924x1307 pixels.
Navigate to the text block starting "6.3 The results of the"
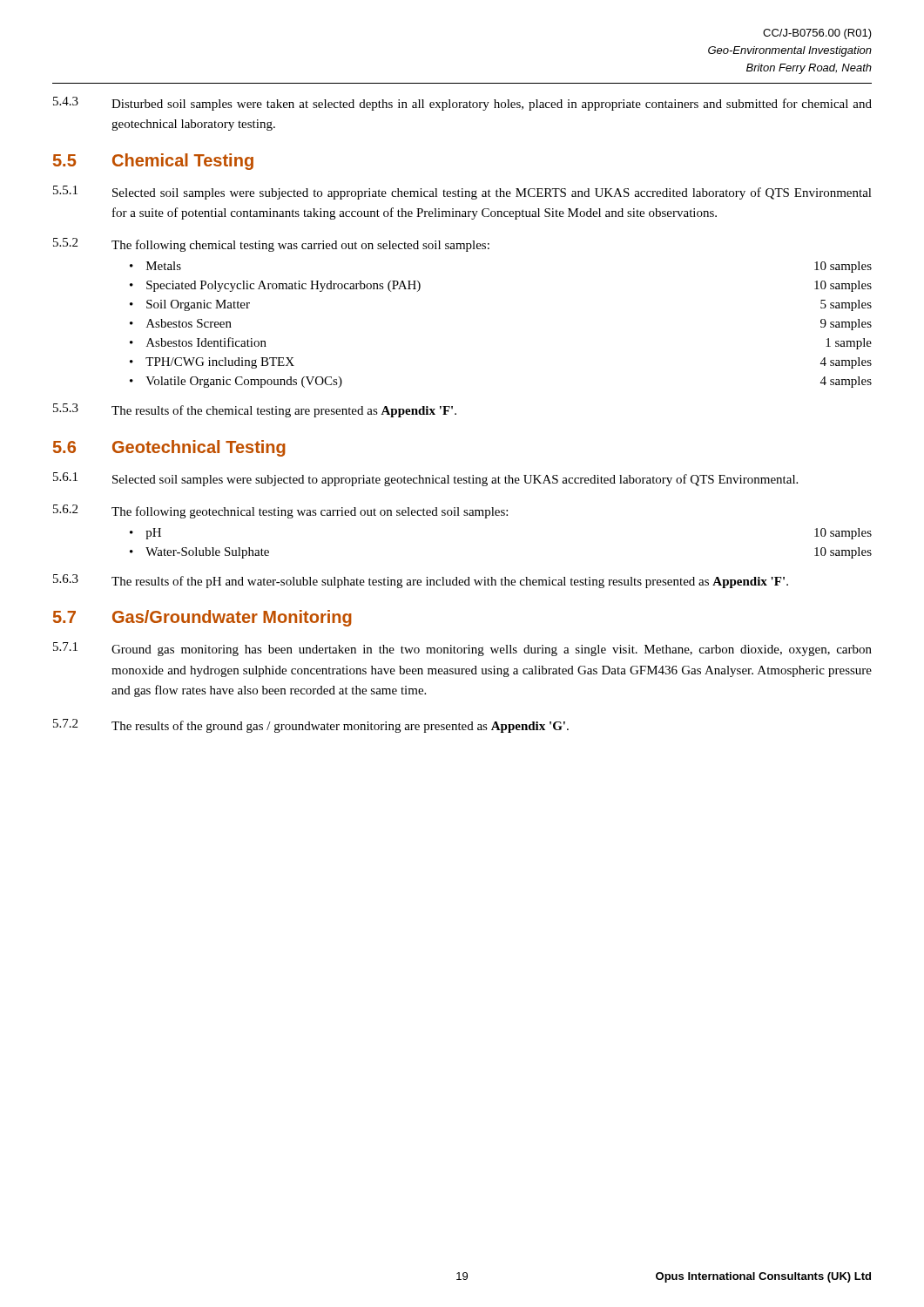click(x=462, y=582)
